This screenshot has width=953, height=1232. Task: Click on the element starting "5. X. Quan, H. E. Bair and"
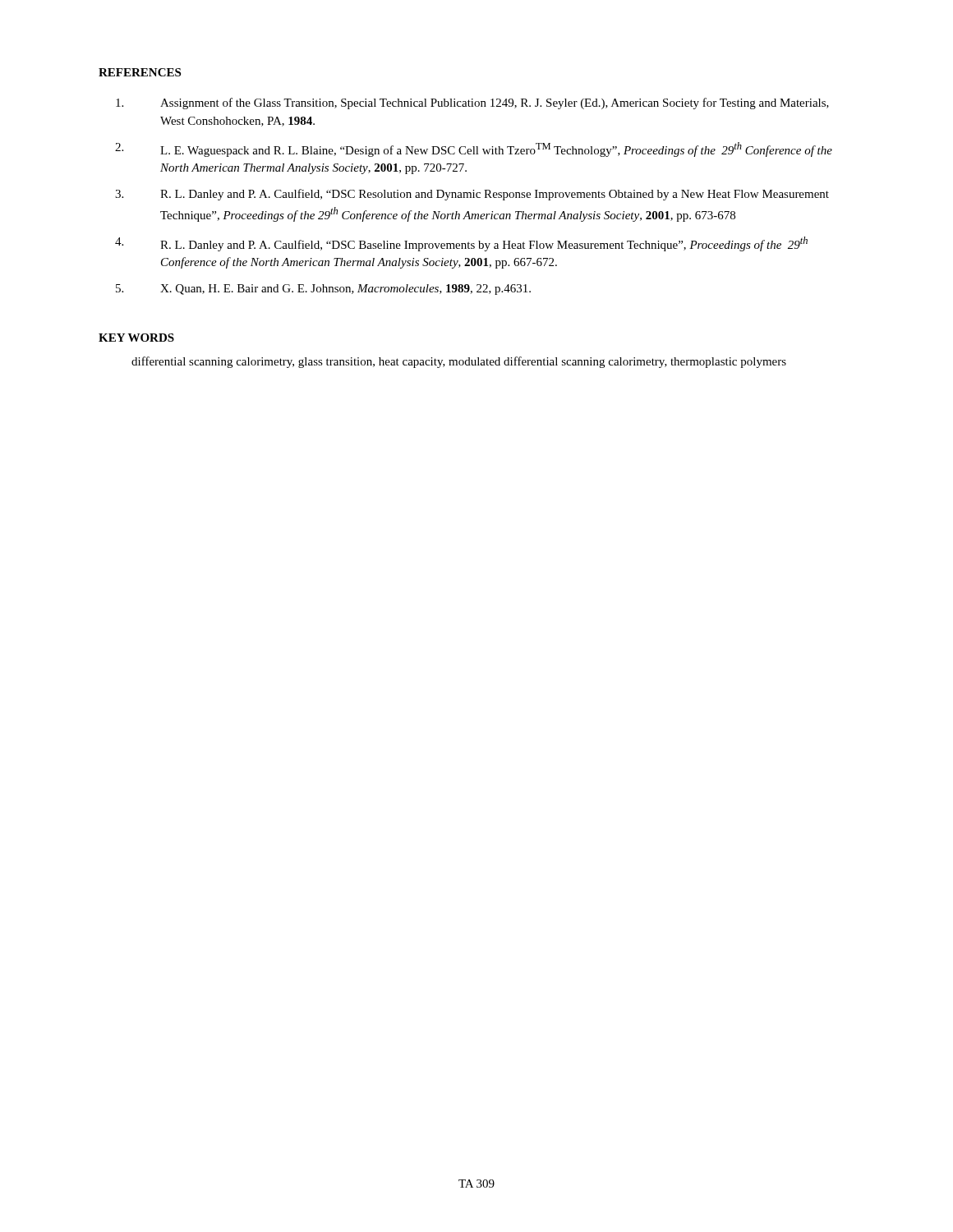click(x=476, y=289)
